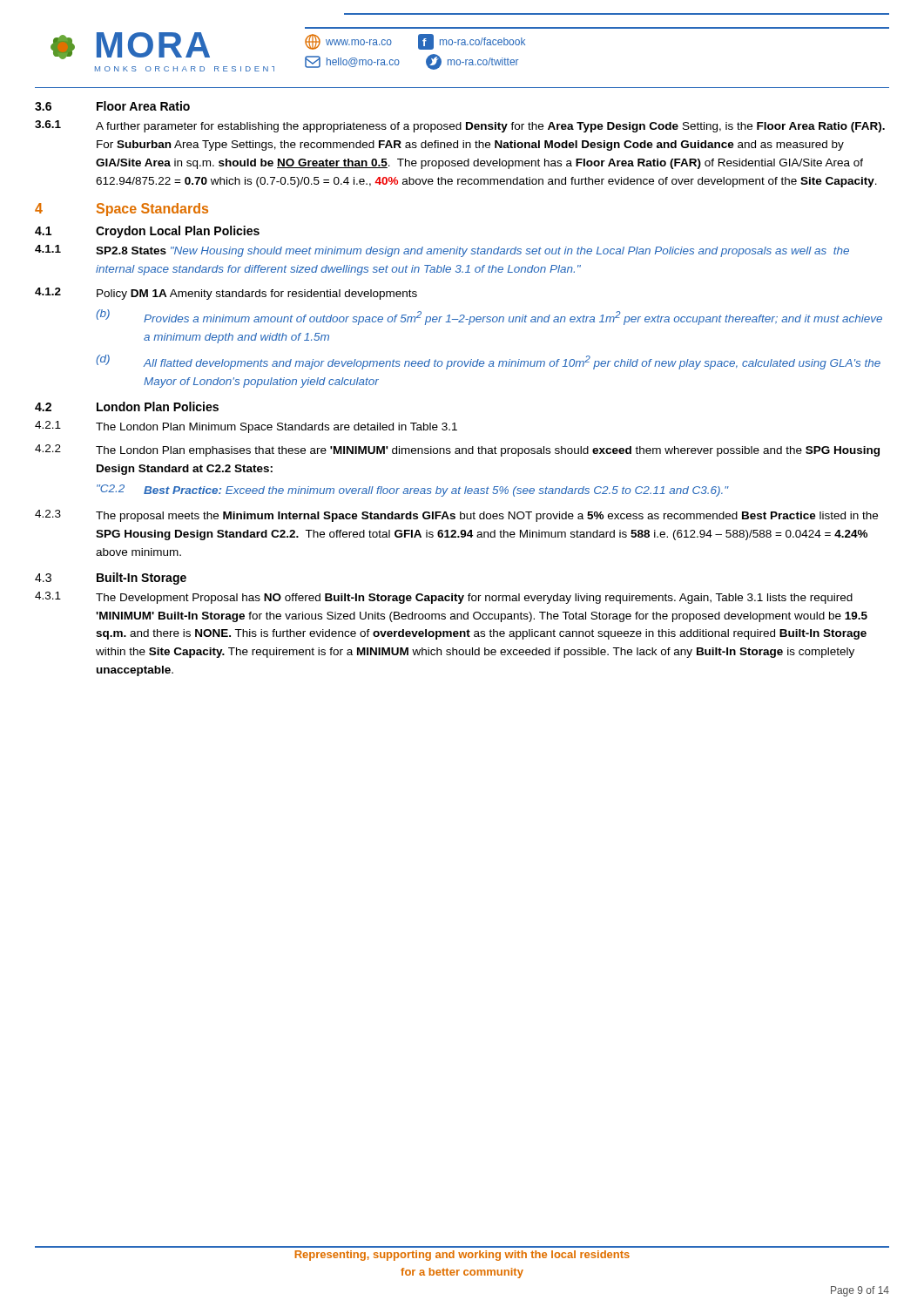Find the text block starting "2.3 The proposal meets the"
The height and width of the screenshot is (1307, 924).
pos(462,534)
